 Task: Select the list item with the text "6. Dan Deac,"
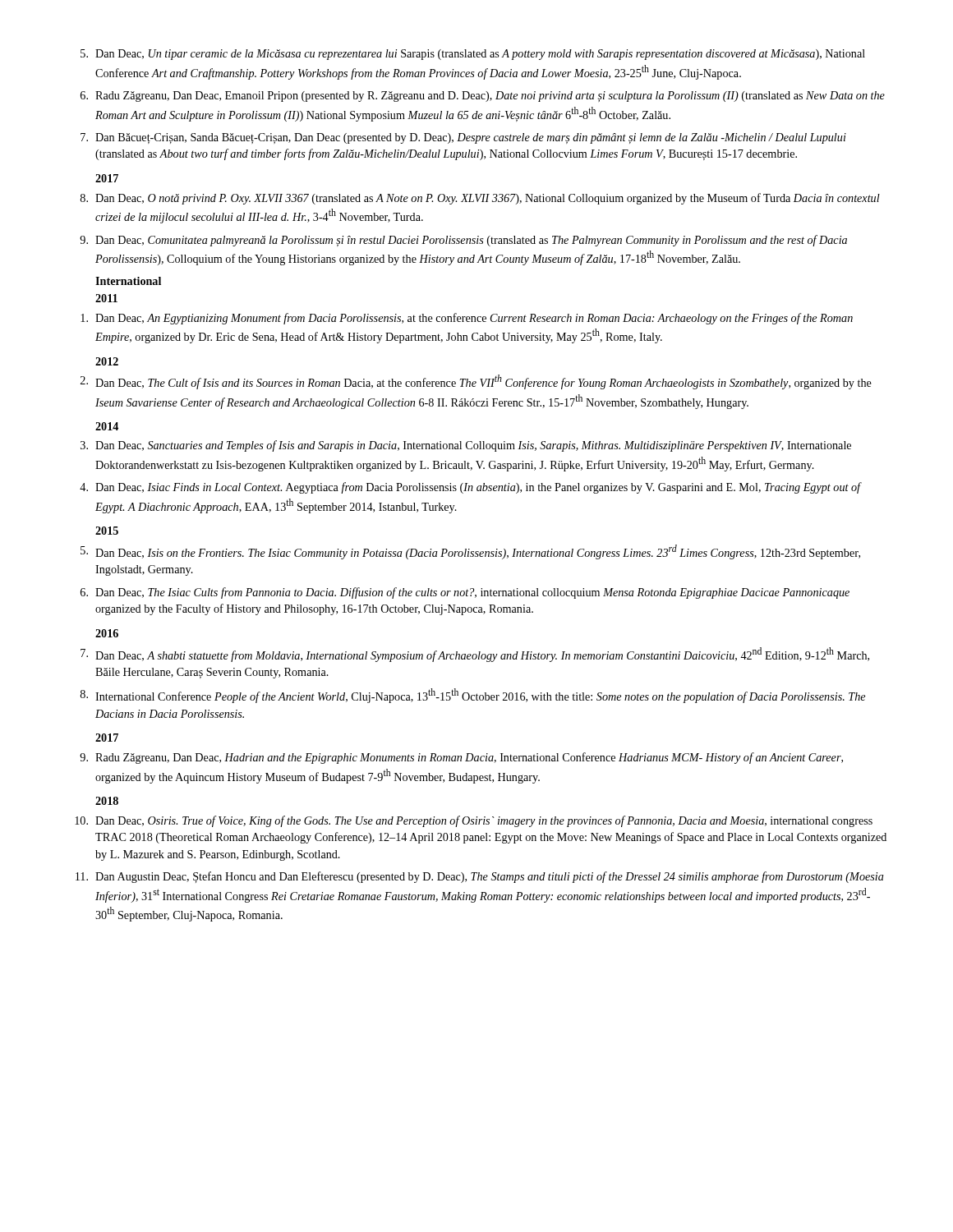coord(476,601)
